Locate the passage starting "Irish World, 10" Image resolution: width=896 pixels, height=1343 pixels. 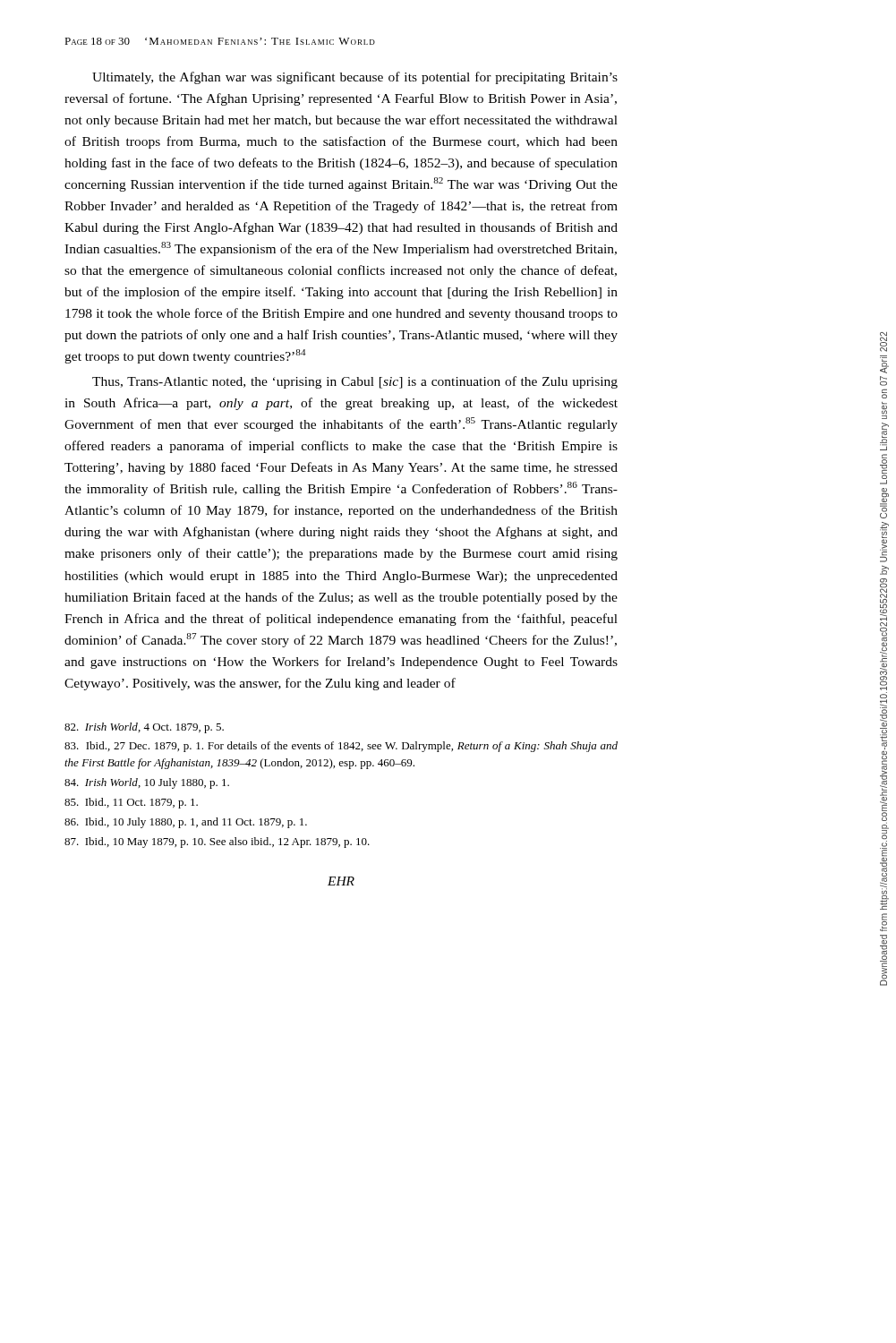coord(147,782)
